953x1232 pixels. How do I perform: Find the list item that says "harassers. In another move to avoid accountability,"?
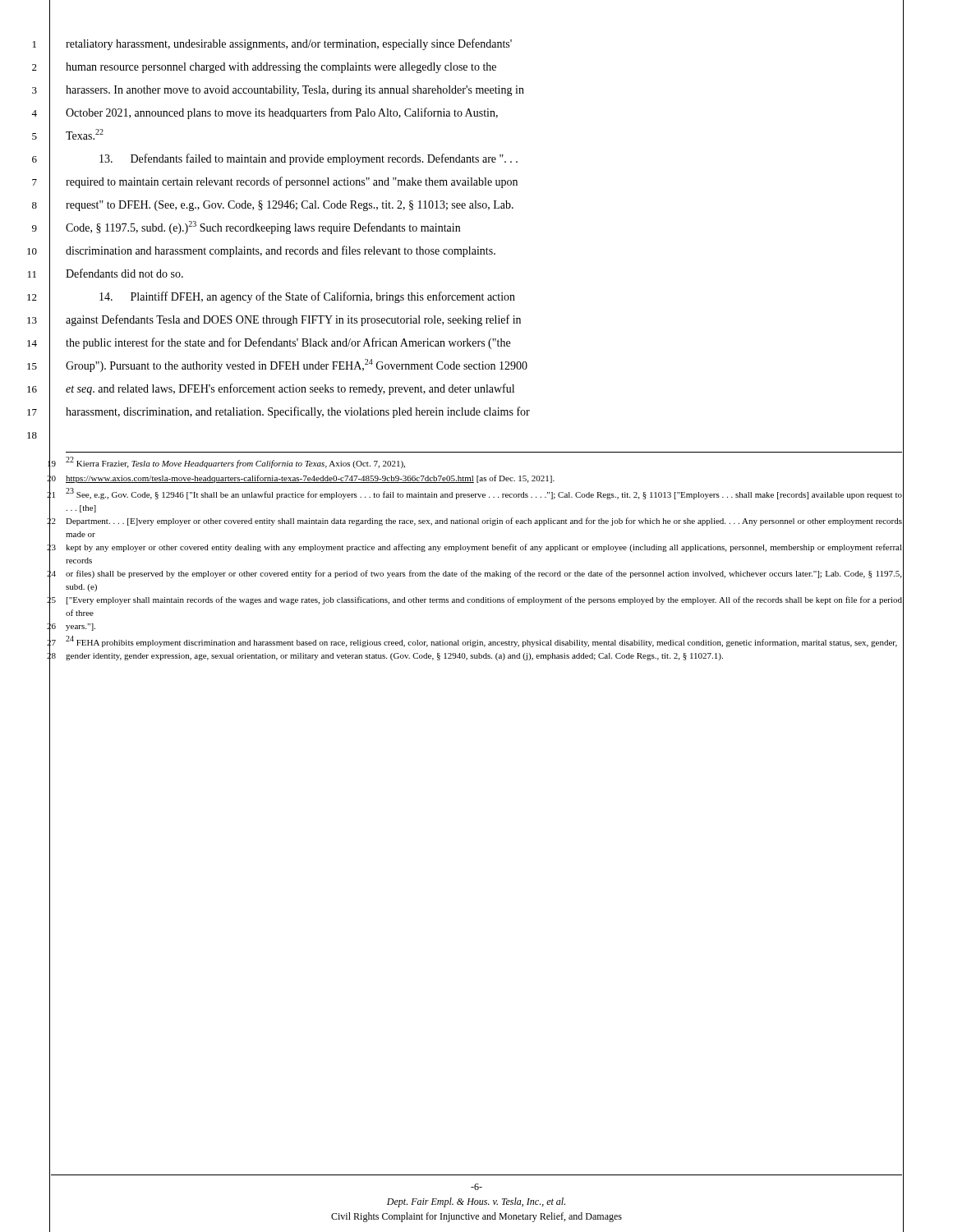click(x=295, y=90)
